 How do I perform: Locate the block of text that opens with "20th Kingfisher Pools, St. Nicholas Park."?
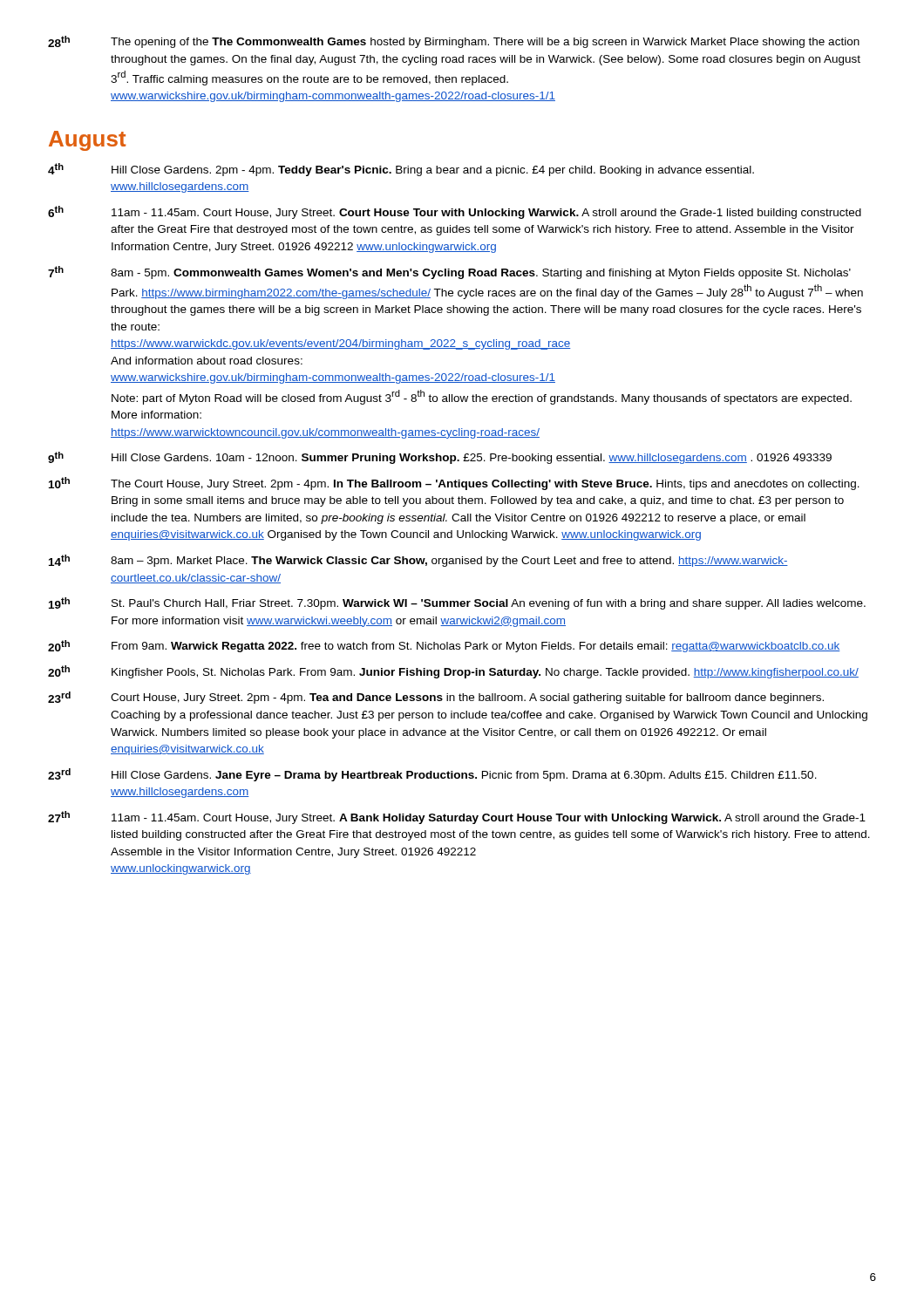pos(462,672)
